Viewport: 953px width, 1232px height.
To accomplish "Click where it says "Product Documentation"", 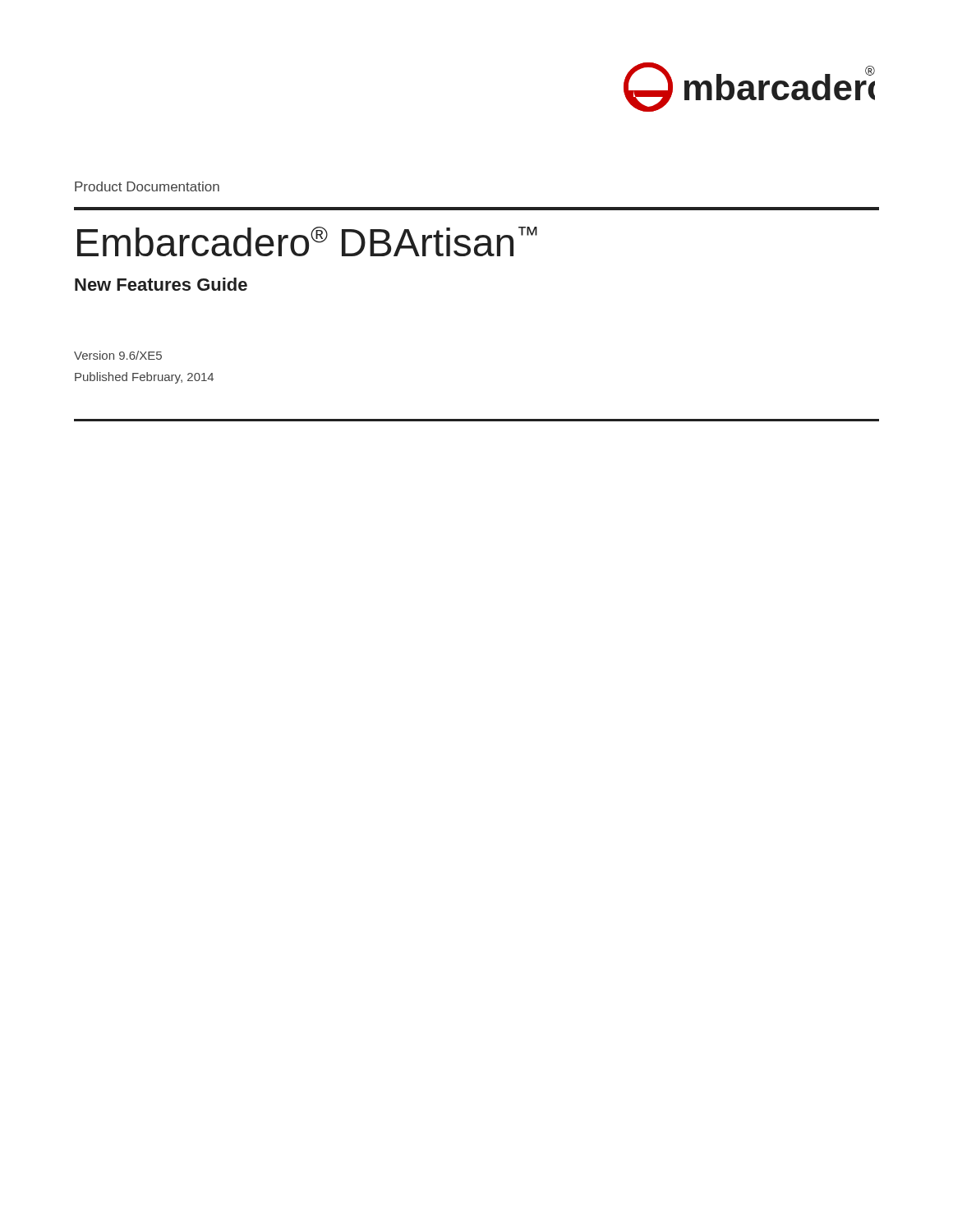I will 147,187.
